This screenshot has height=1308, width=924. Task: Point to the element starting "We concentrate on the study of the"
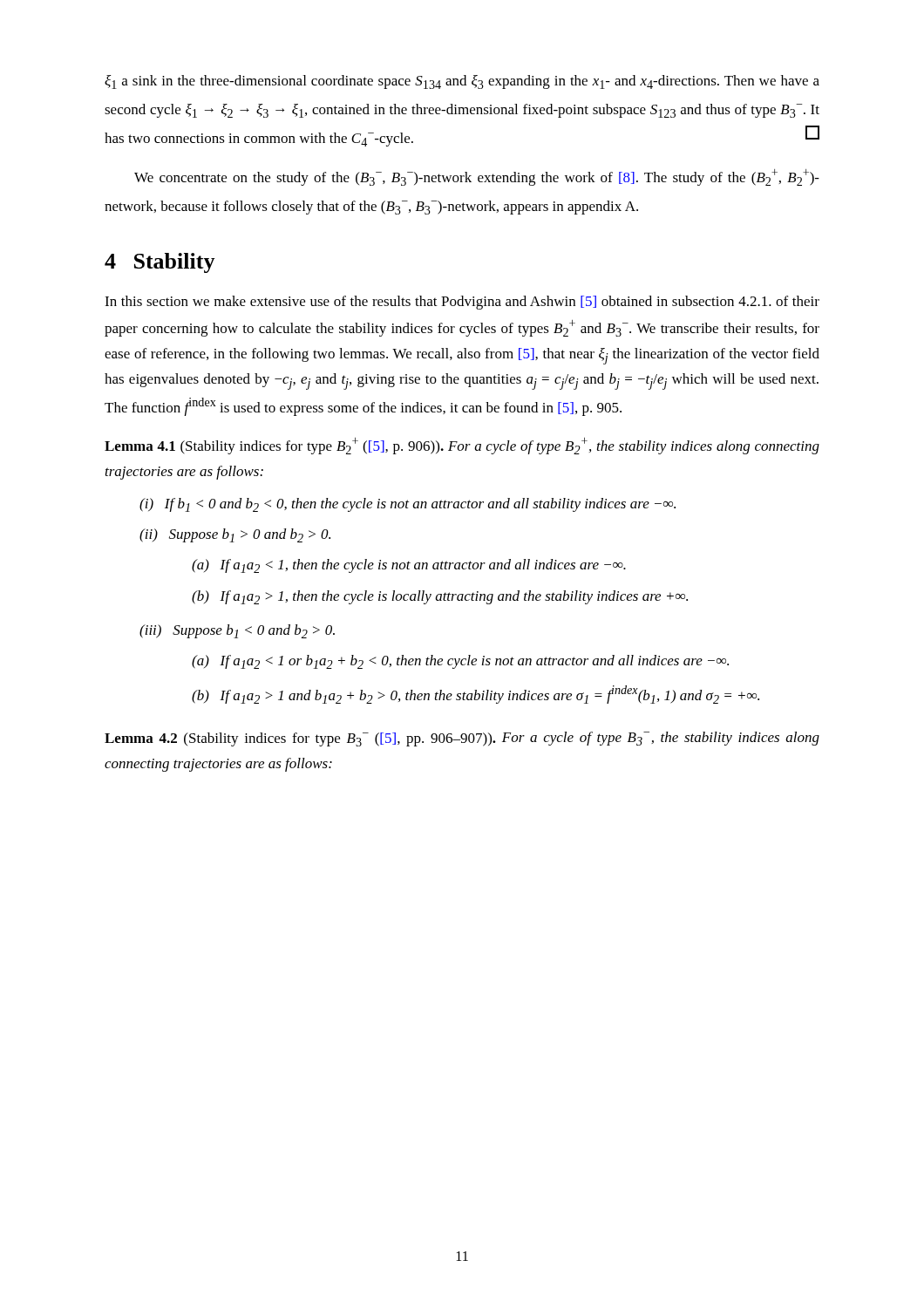pos(462,192)
